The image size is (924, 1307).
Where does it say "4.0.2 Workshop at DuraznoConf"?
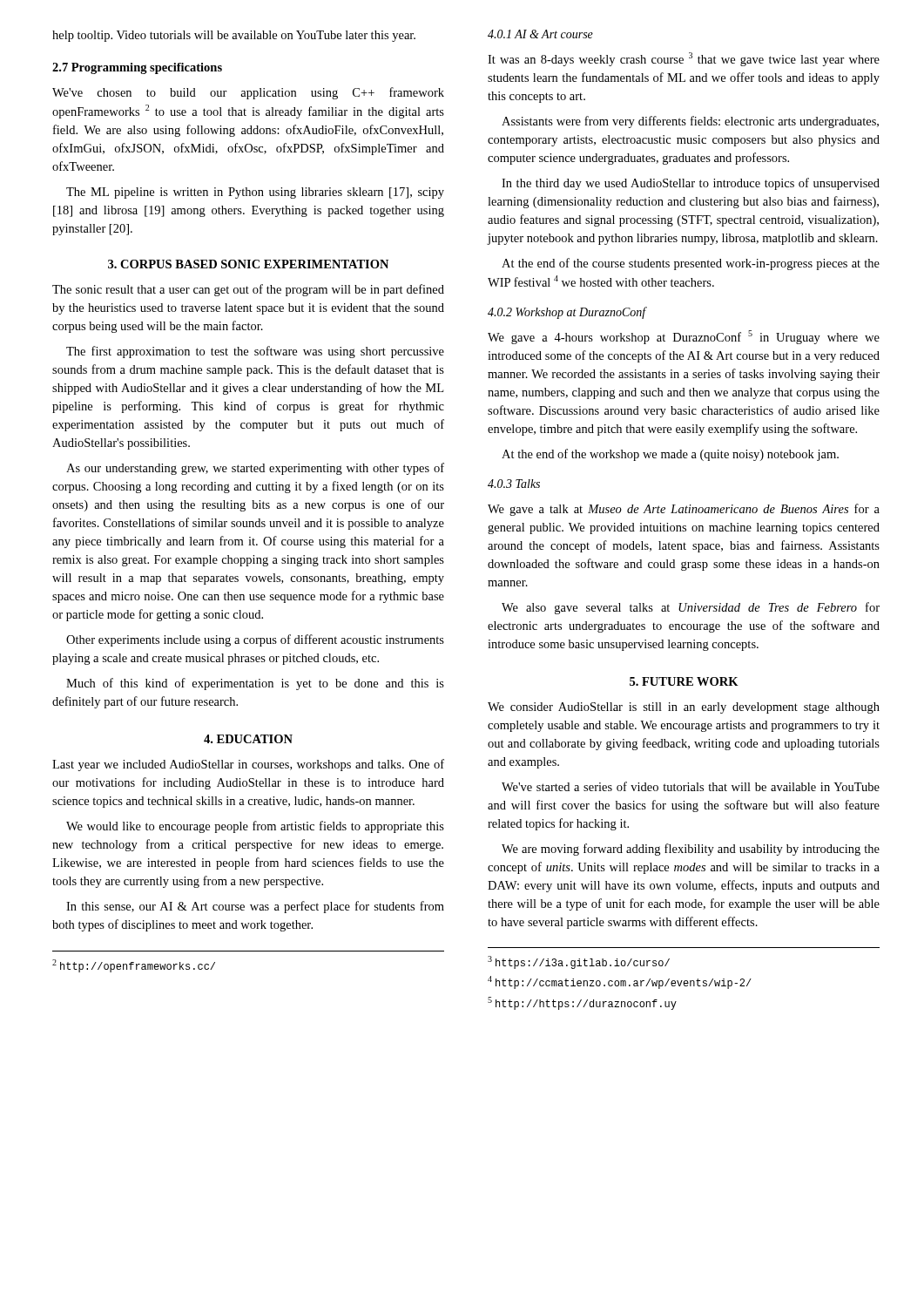point(567,313)
